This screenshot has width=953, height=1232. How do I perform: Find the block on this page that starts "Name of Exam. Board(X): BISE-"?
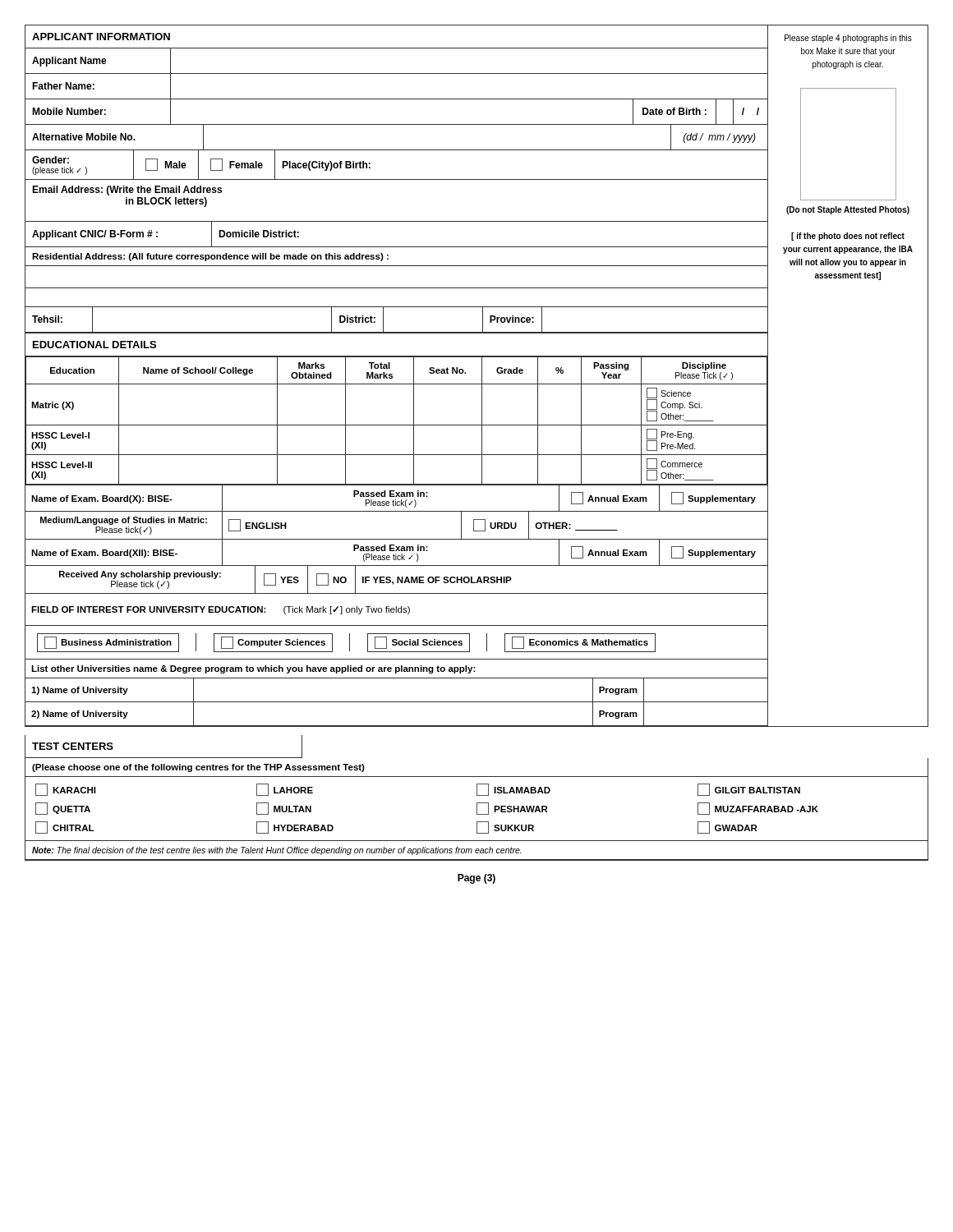tap(396, 498)
